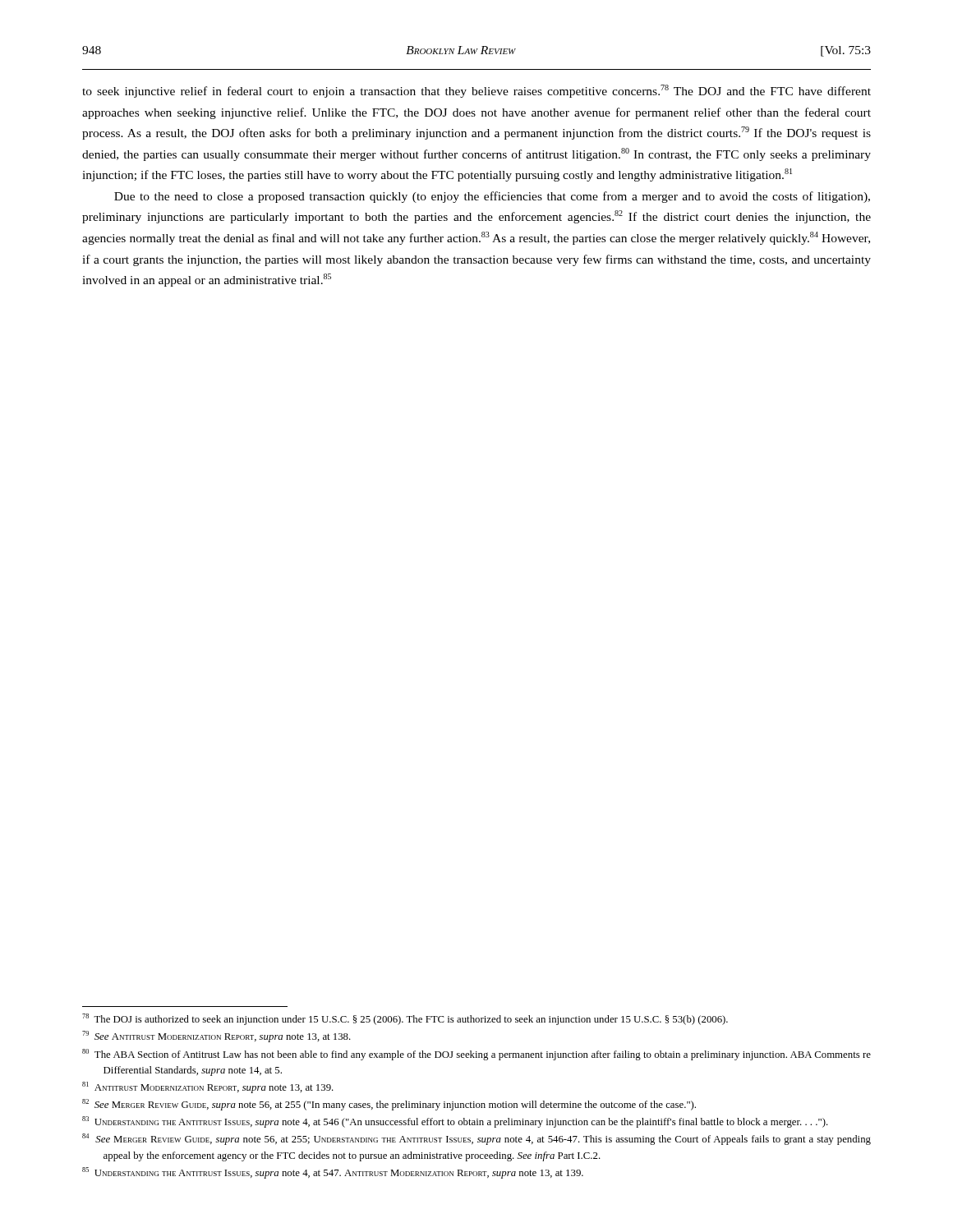Click on the footnote that reads "85 Understanding the Antitrust Issues, supra note"
The height and width of the screenshot is (1232, 953).
click(333, 1172)
